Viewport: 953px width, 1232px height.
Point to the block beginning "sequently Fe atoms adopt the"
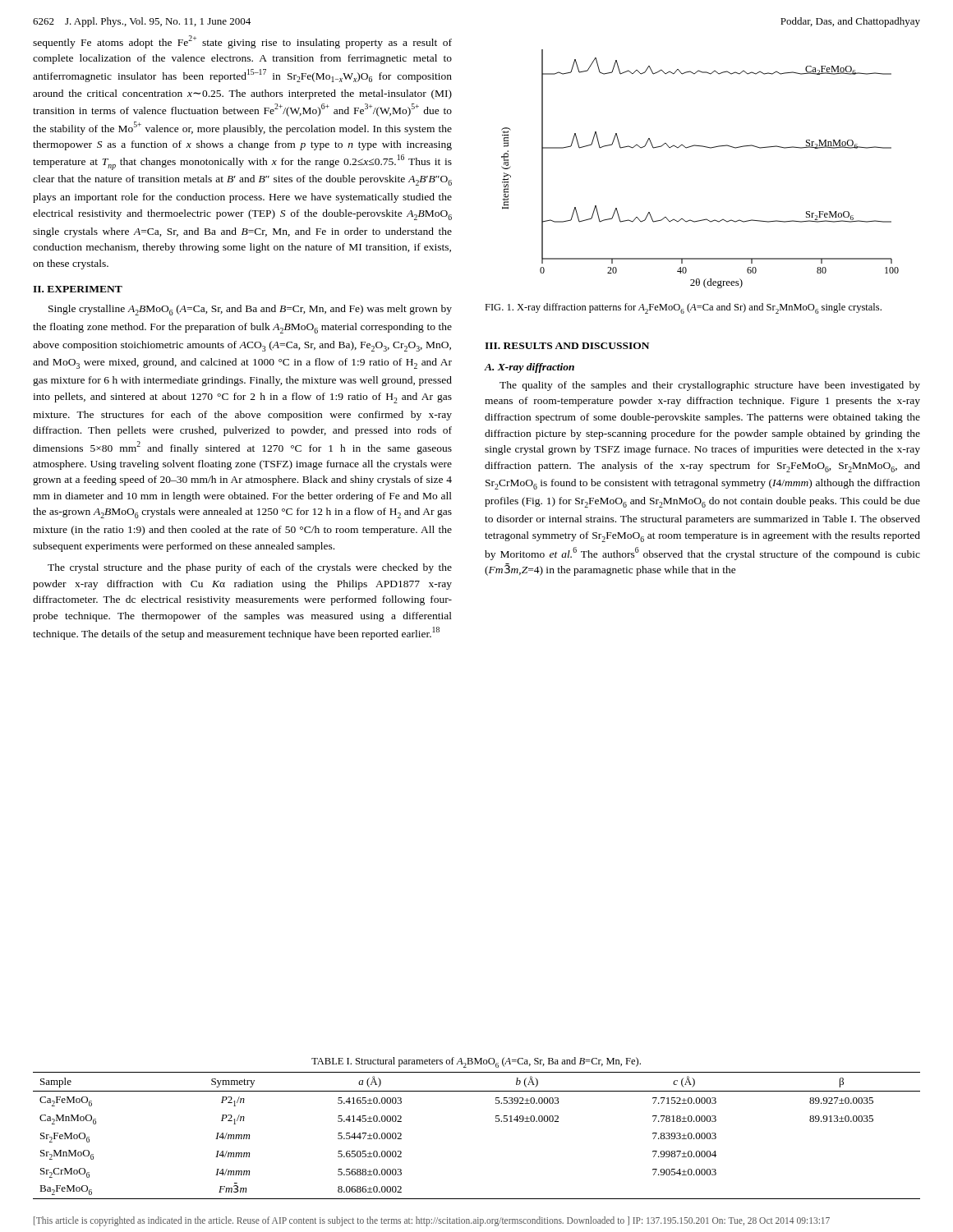[242, 152]
